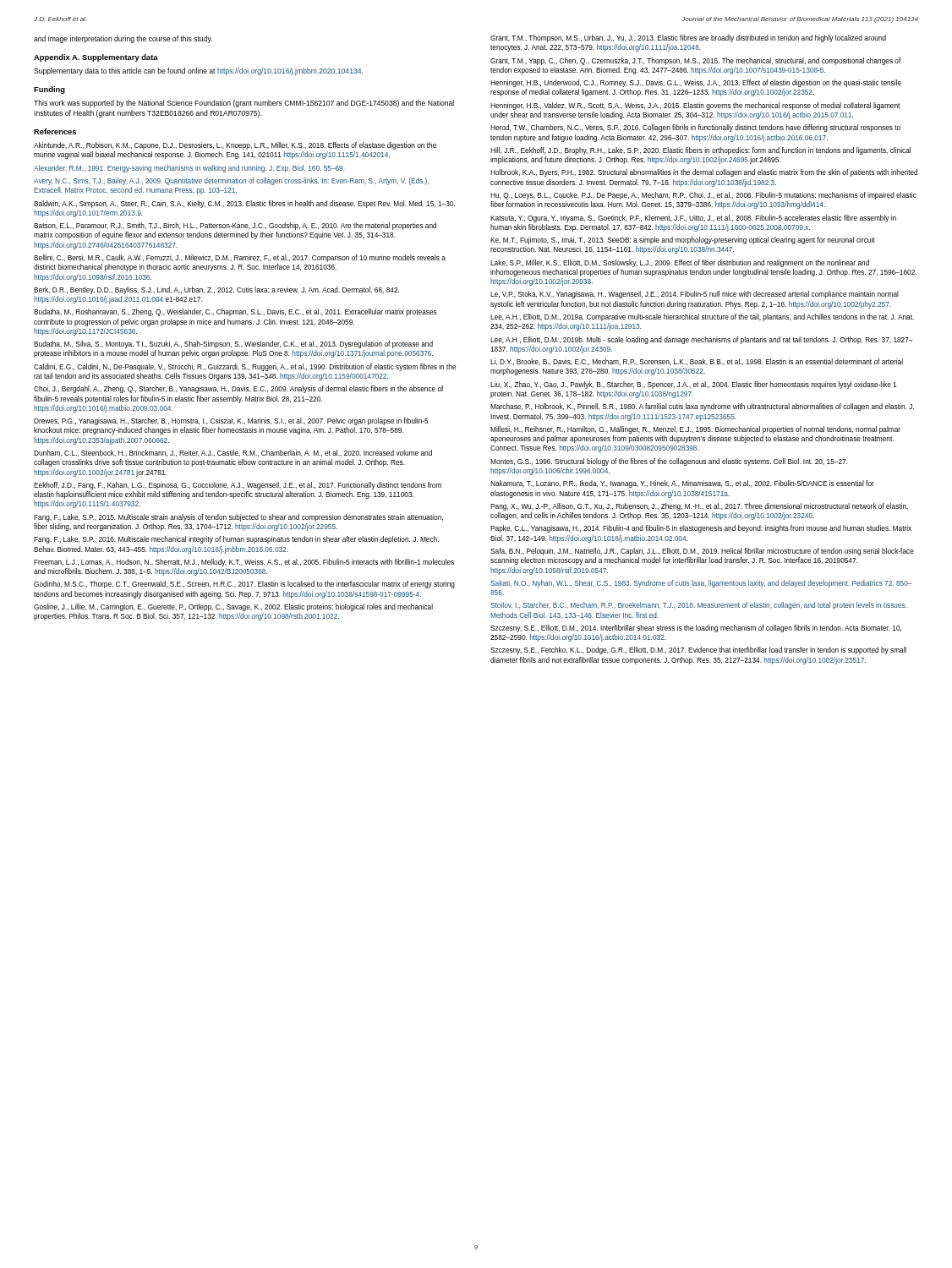
Task: Select the list item that reads "Dunham, C.L., Steenbock, H., Brinckmann, J.,"
Action: pos(233,463)
